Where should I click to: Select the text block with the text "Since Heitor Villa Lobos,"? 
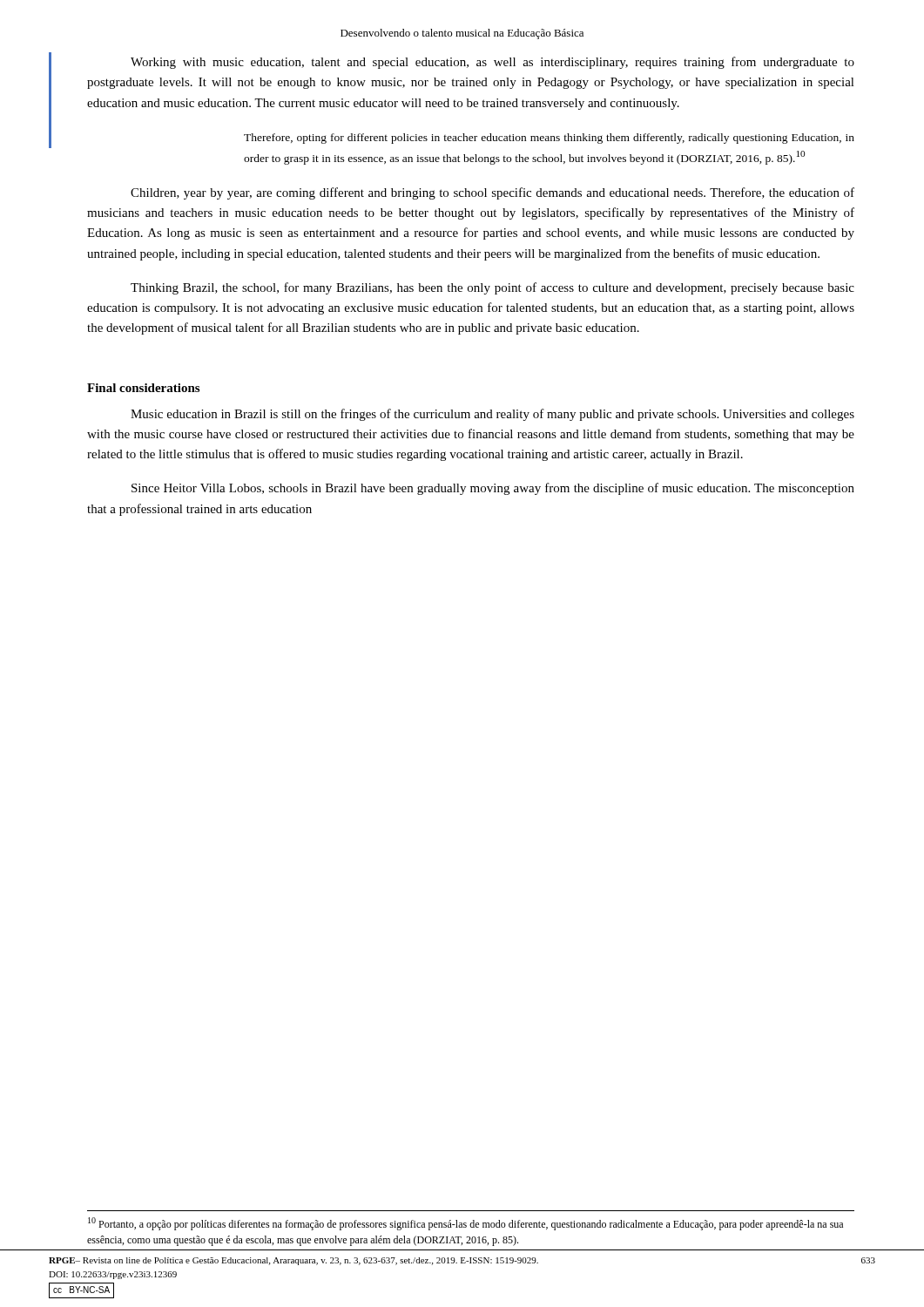pos(471,498)
